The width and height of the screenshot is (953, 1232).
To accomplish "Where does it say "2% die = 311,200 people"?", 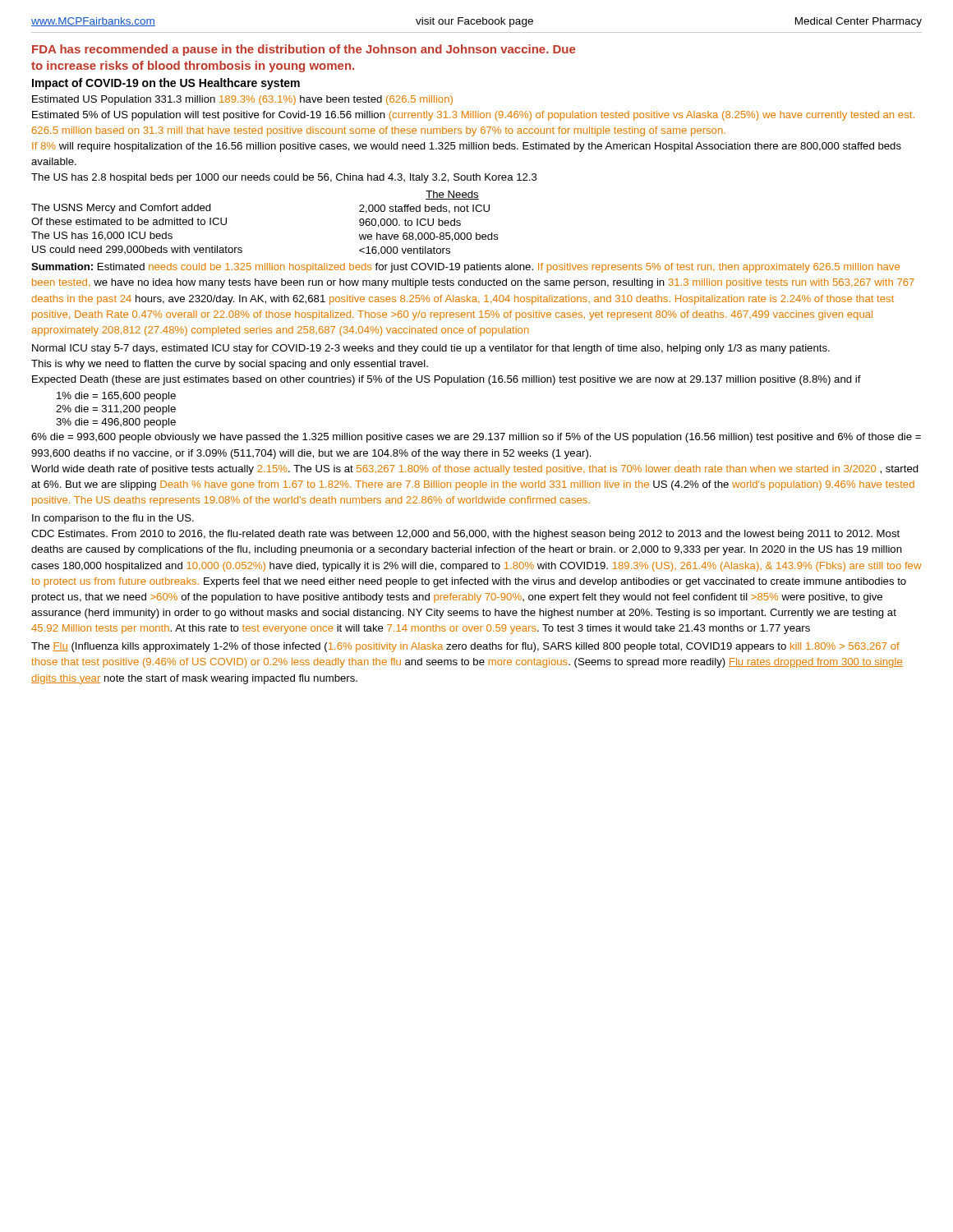I will 116,409.
